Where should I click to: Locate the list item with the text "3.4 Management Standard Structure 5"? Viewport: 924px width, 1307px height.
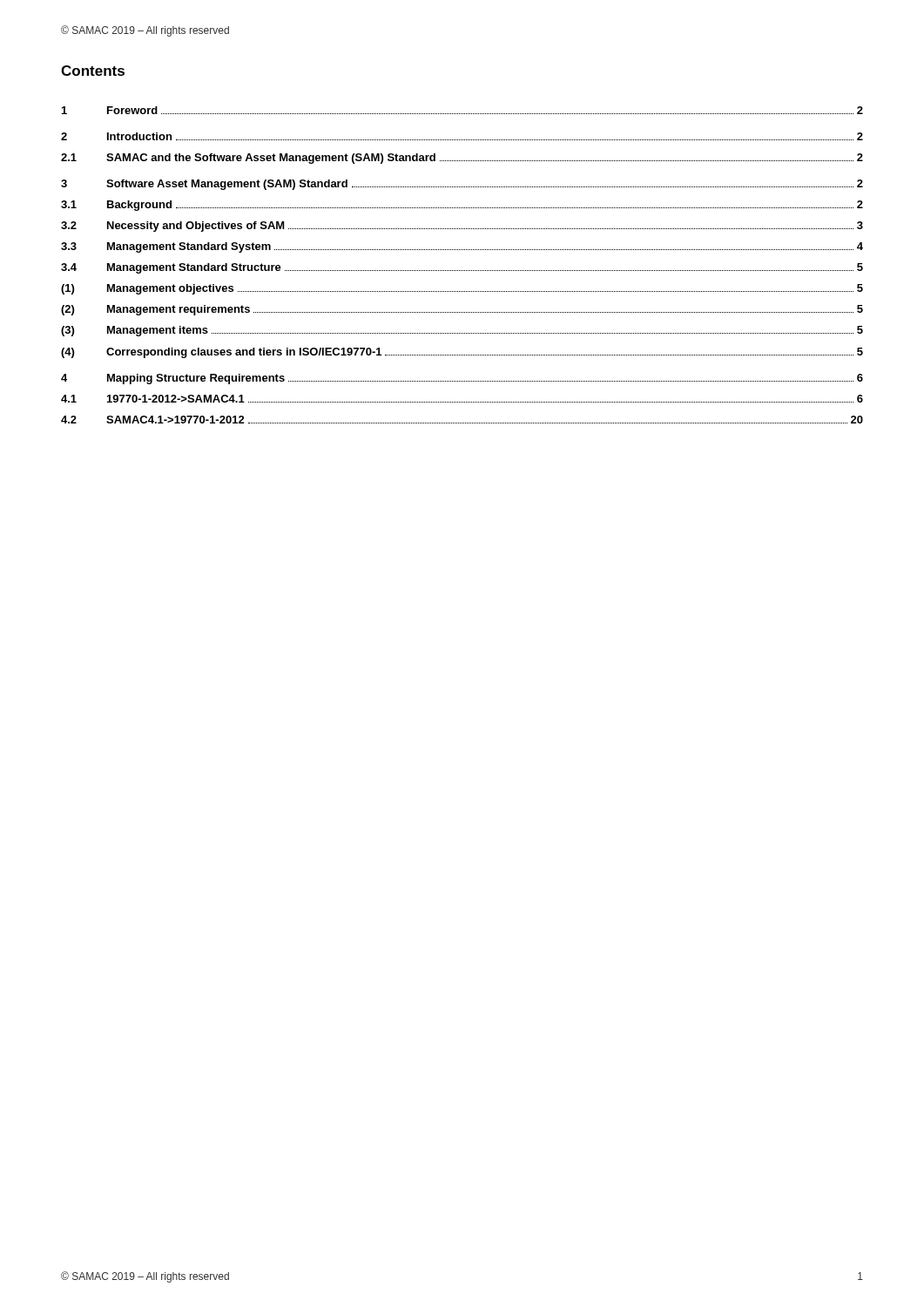[462, 268]
